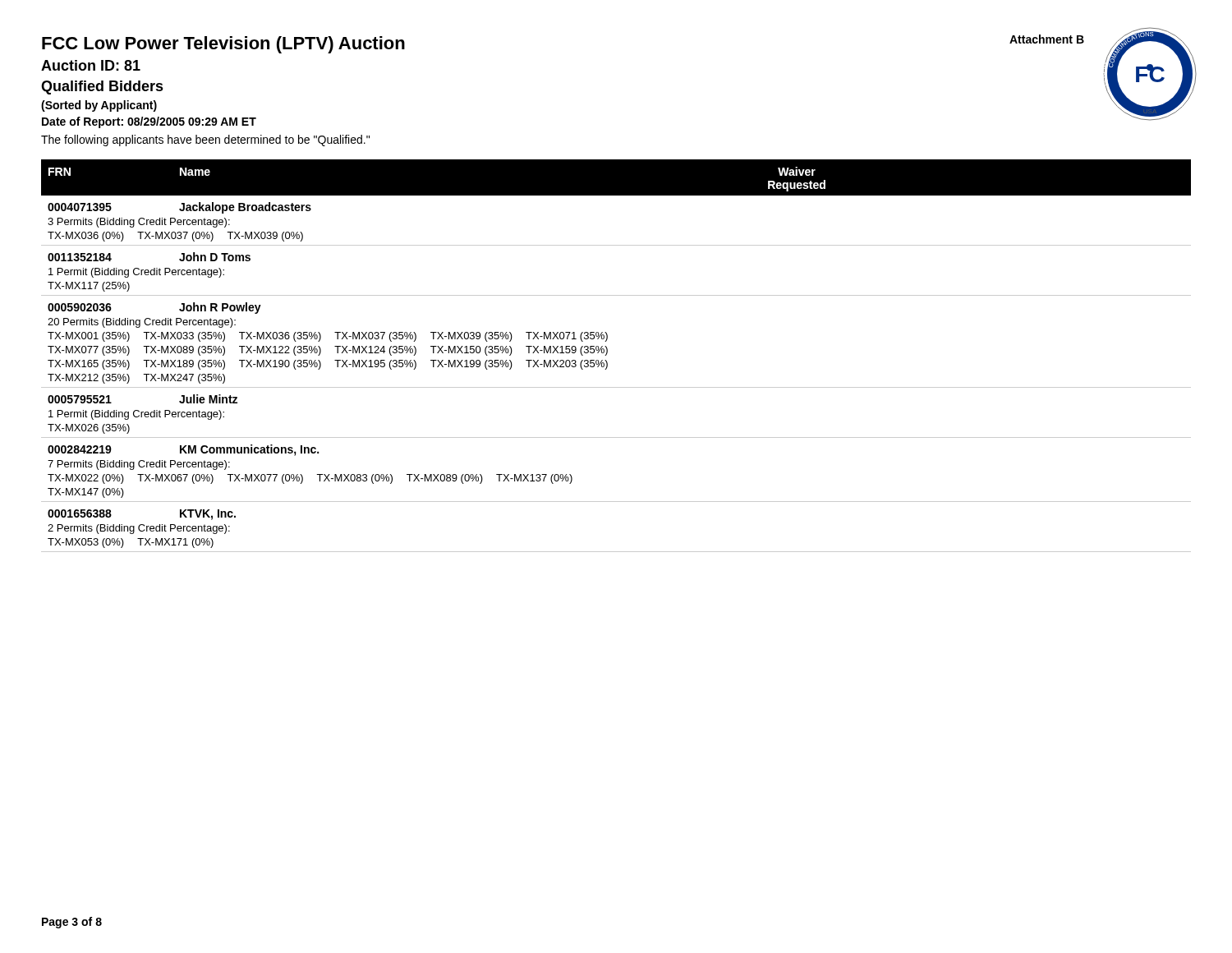Point to "Attachment B"
This screenshot has height=953, width=1232.
(x=1047, y=39)
